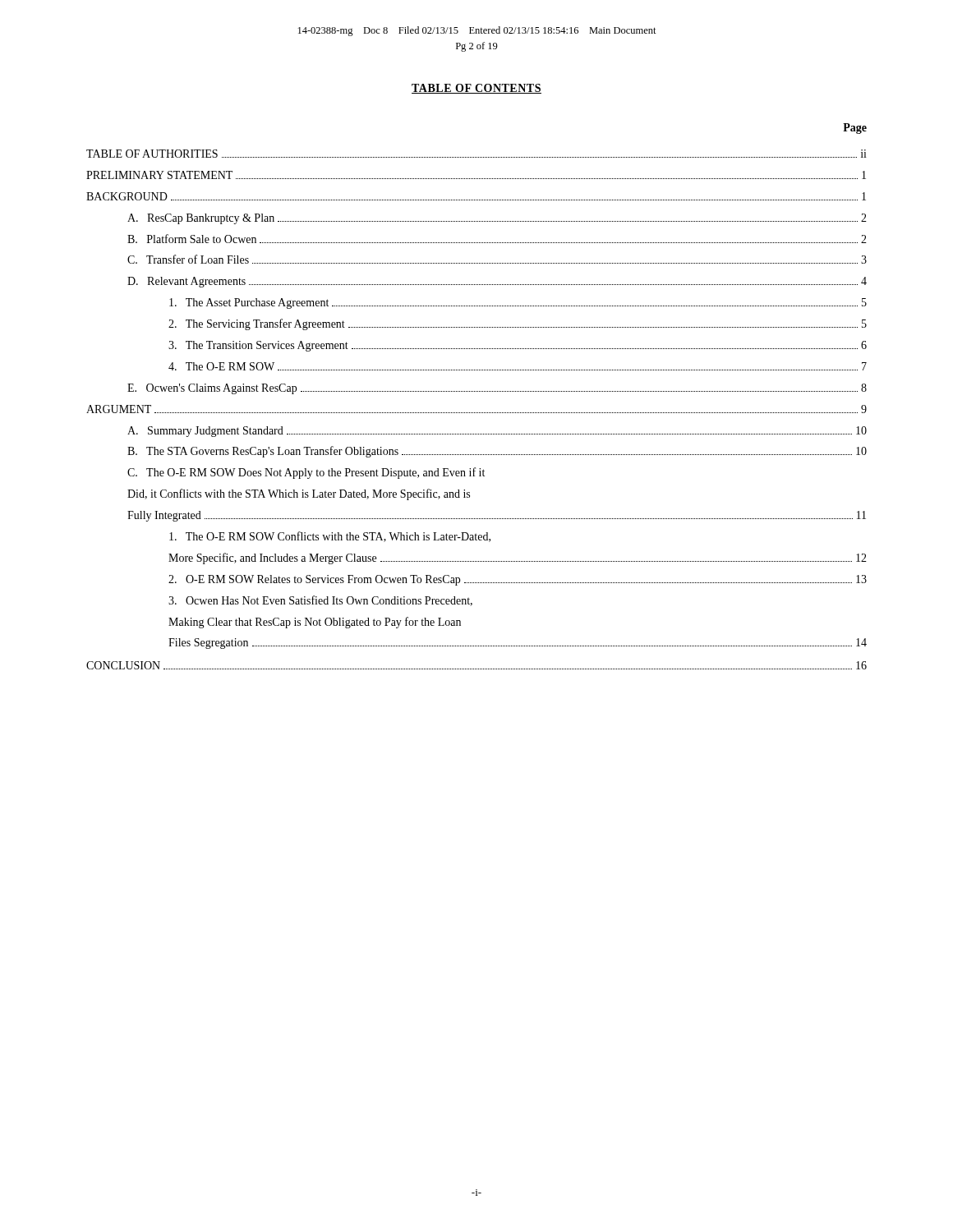Locate the region starting "The Asset Purchase Agreement 5"
The height and width of the screenshot is (1232, 953).
(518, 303)
